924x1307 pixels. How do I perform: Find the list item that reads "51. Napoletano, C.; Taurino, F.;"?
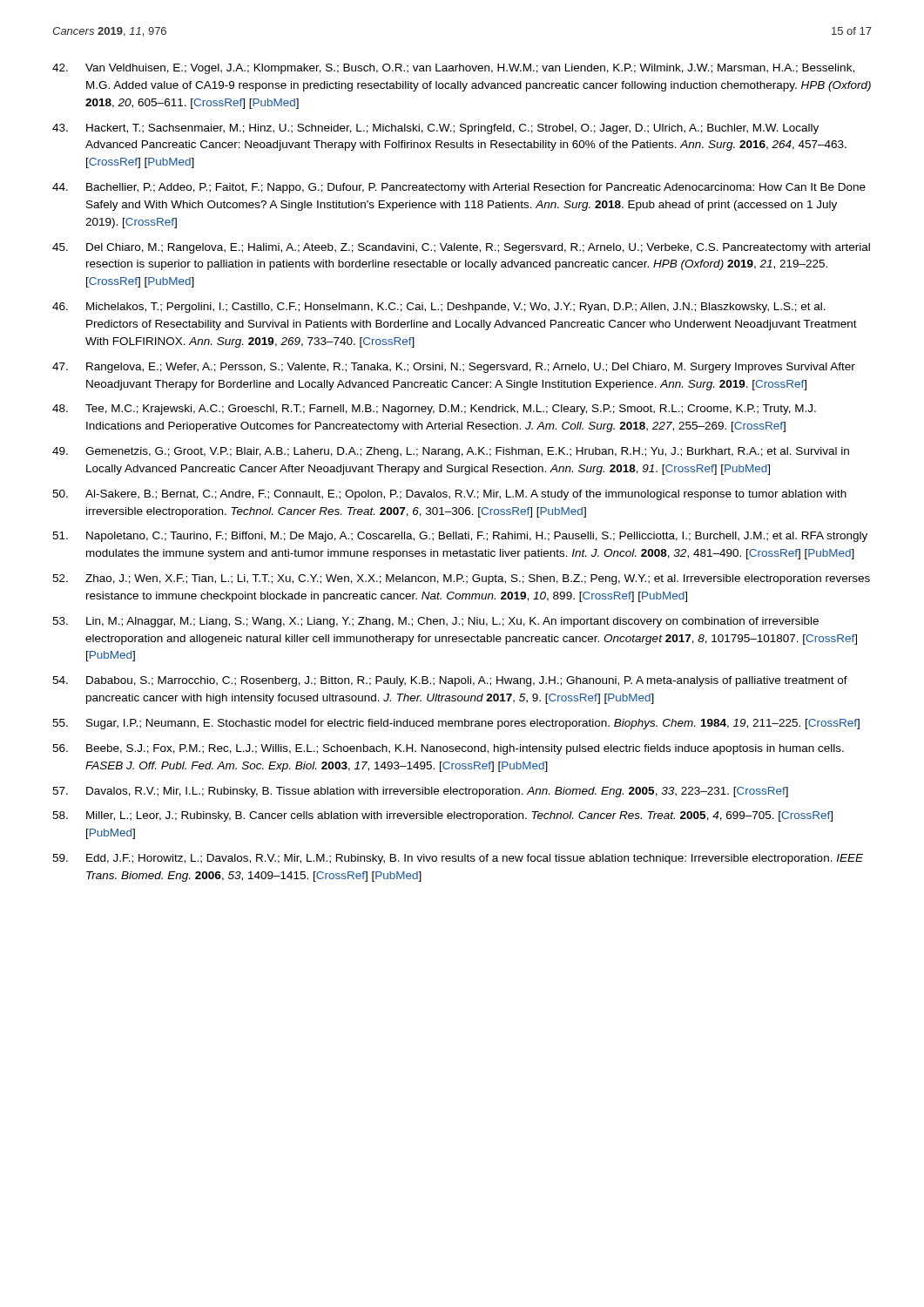click(462, 545)
